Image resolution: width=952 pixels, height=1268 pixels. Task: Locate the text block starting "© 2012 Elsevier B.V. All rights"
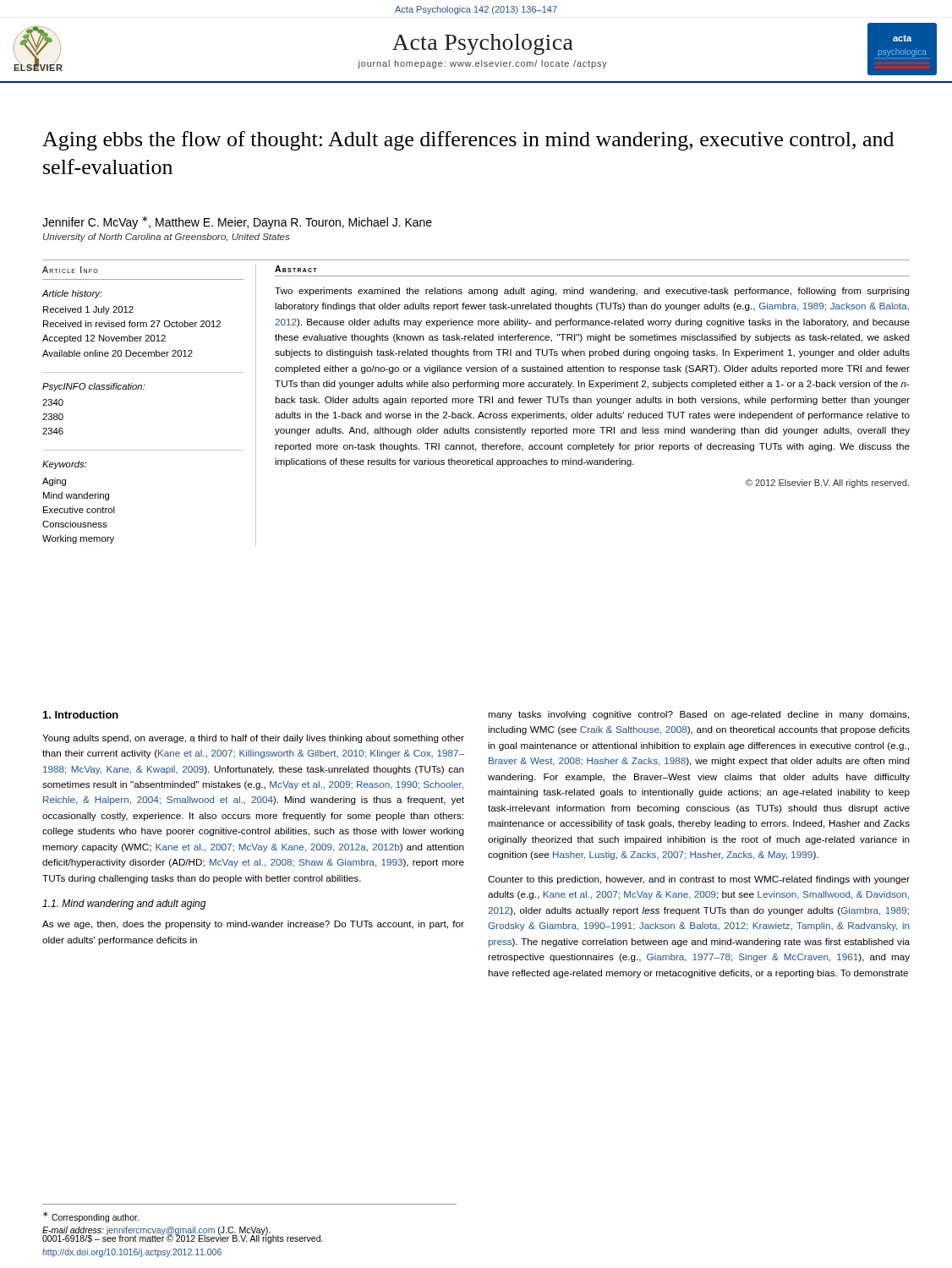pyautogui.click(x=828, y=483)
